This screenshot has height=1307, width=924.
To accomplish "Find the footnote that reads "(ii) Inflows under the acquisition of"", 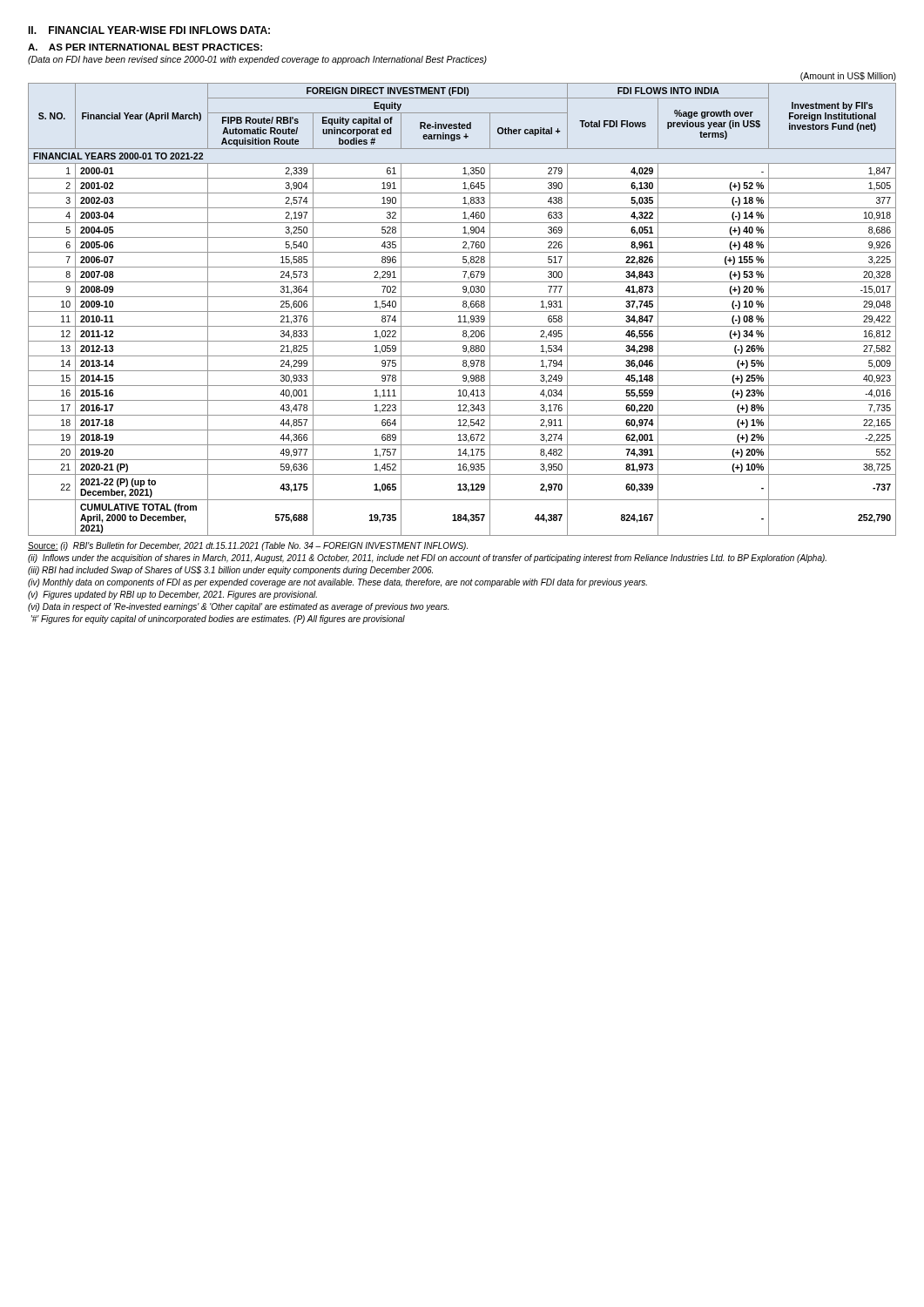I will coord(428,558).
